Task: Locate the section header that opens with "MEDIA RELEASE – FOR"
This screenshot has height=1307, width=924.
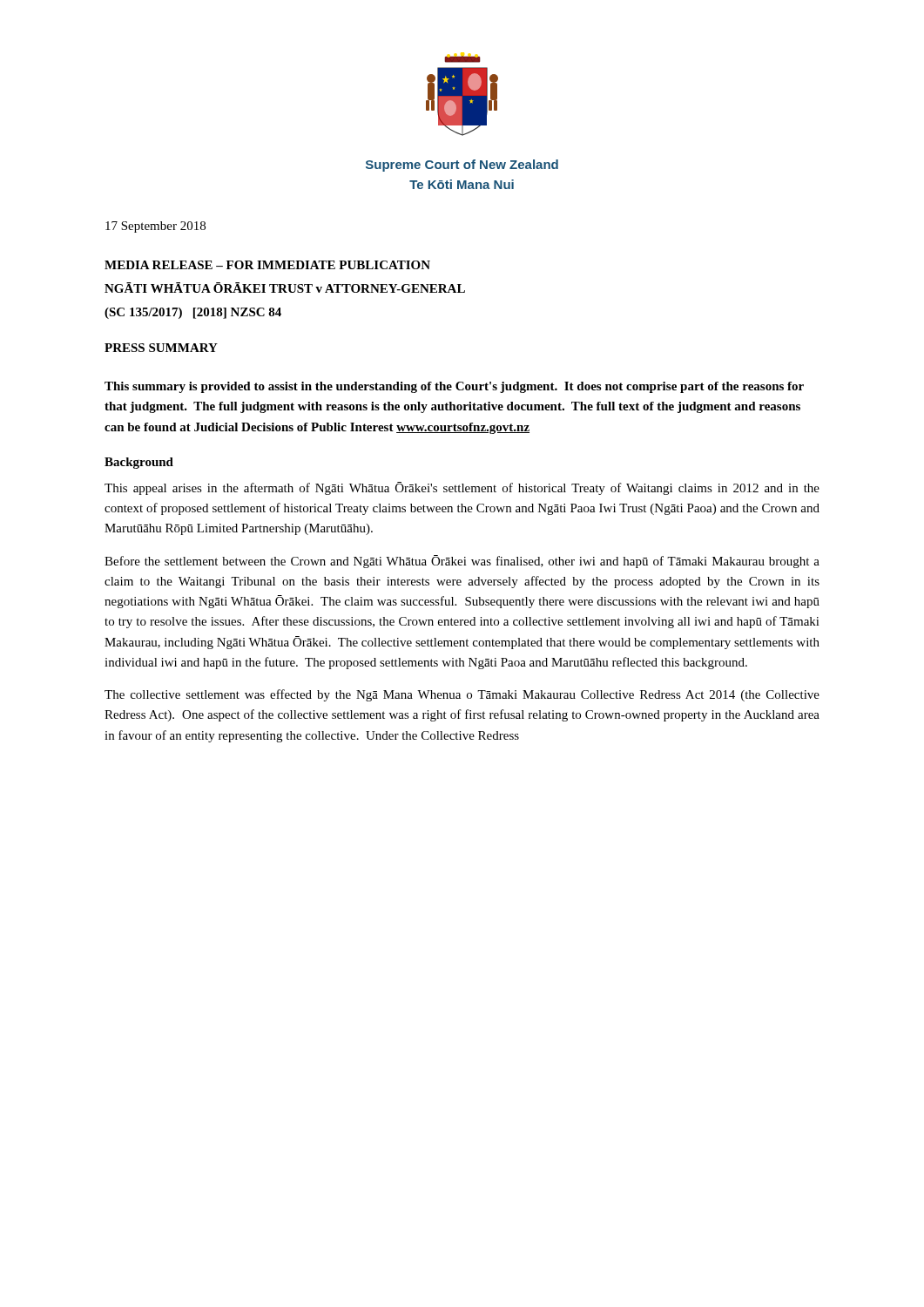Action: pos(267,265)
